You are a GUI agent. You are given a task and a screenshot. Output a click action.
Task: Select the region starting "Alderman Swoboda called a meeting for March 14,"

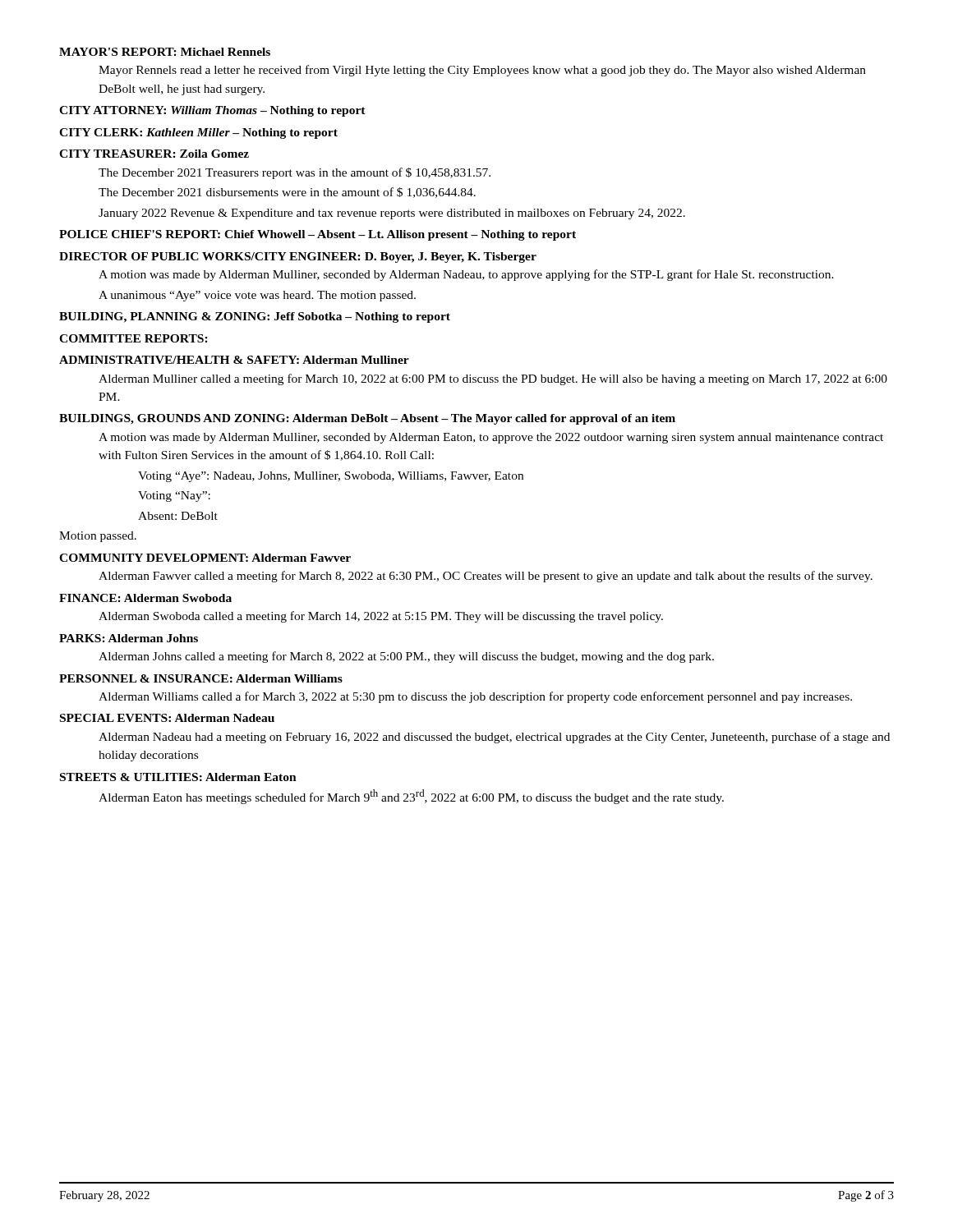(x=496, y=616)
